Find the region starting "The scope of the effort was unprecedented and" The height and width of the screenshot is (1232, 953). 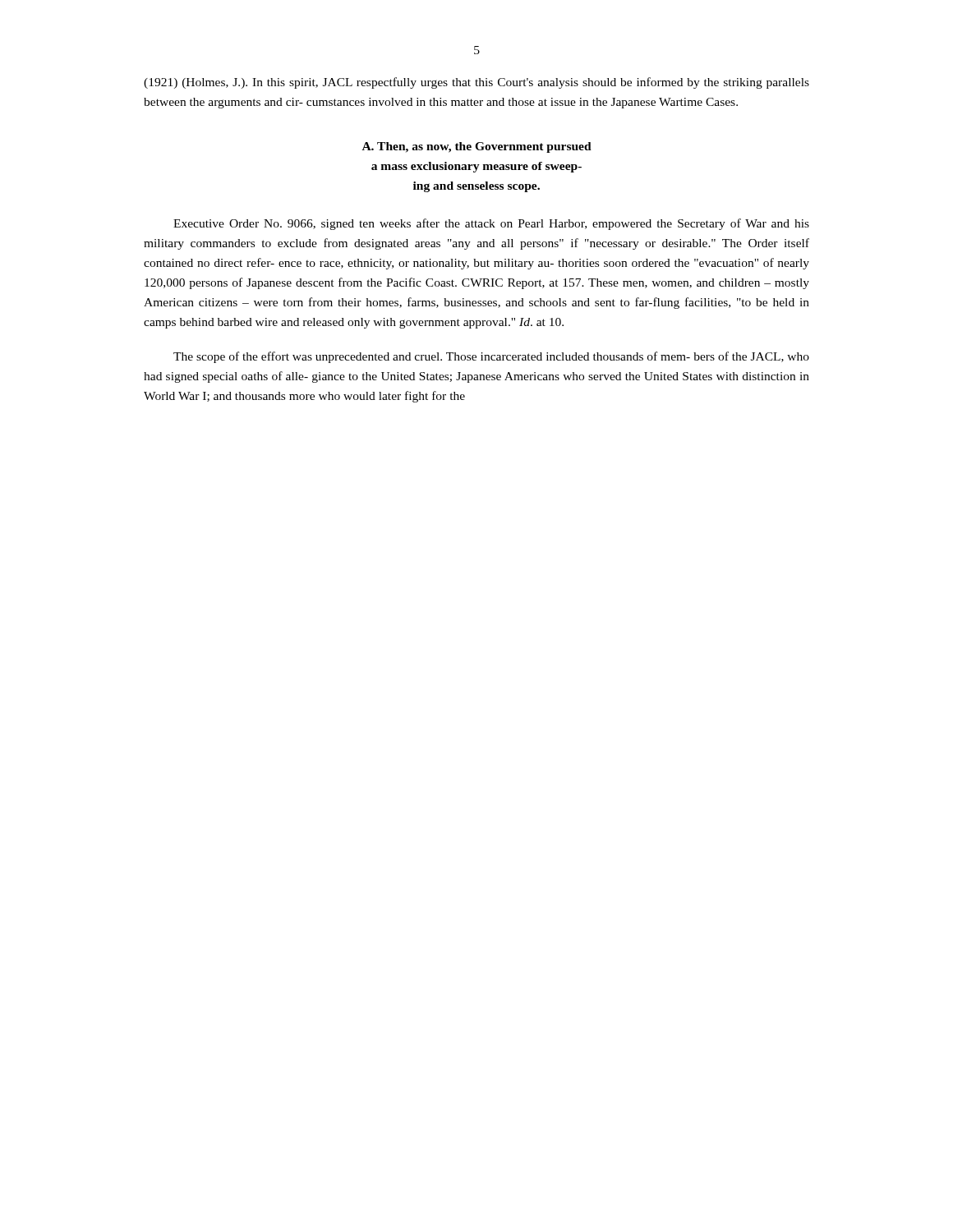[476, 376]
